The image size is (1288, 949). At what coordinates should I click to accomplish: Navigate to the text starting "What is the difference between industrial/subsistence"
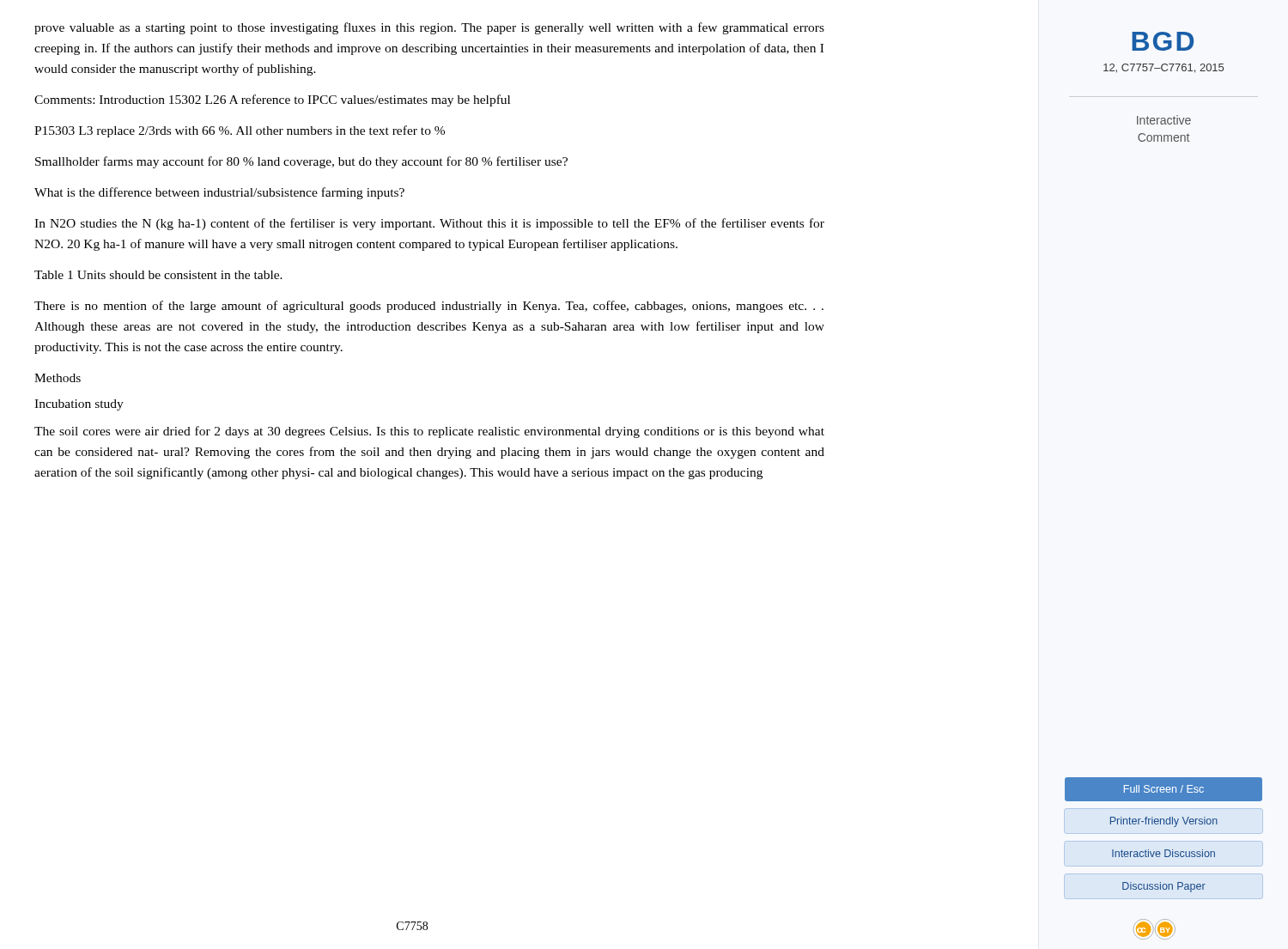(220, 192)
